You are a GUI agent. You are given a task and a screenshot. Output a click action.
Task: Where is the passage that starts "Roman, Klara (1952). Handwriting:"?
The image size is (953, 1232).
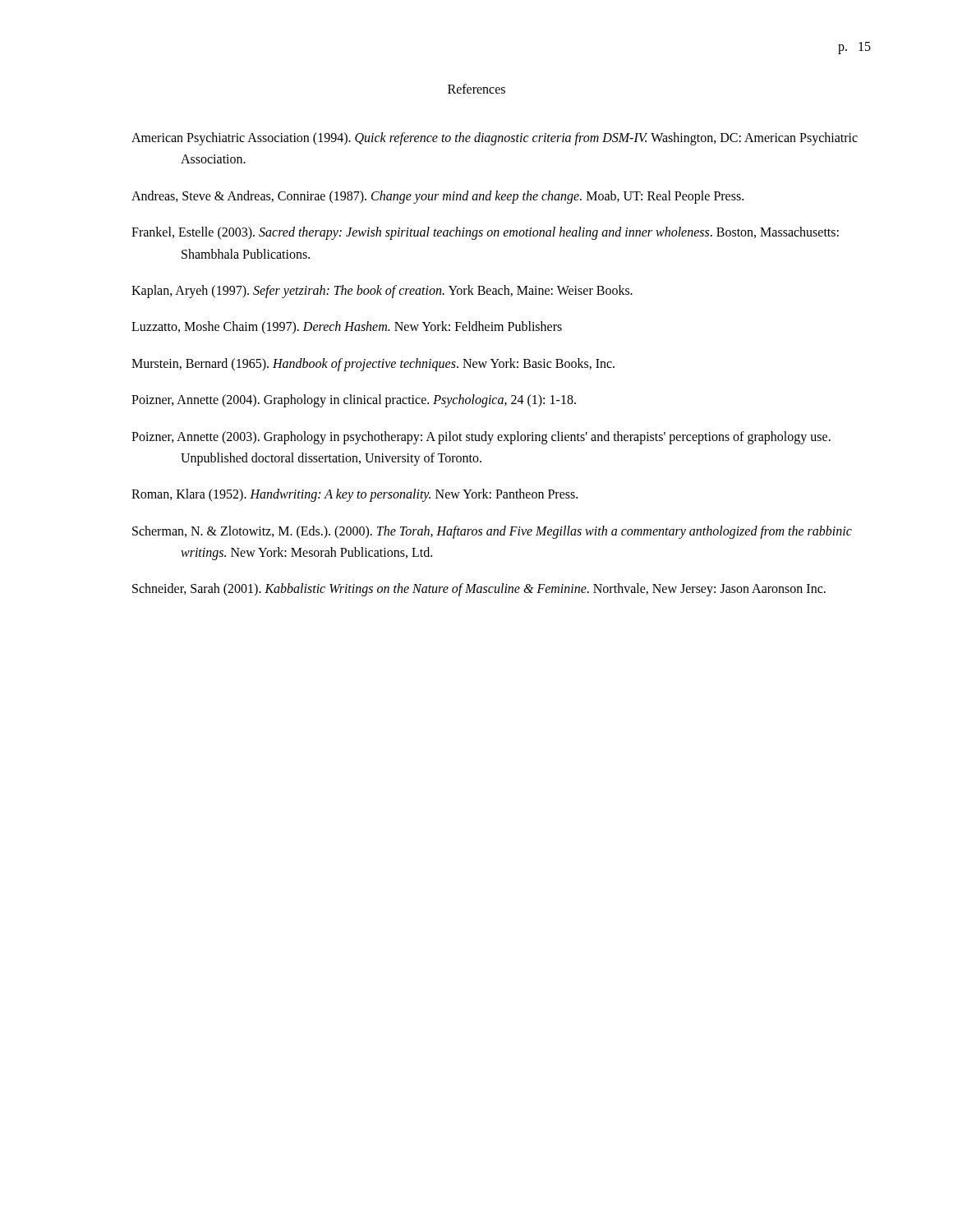(355, 494)
